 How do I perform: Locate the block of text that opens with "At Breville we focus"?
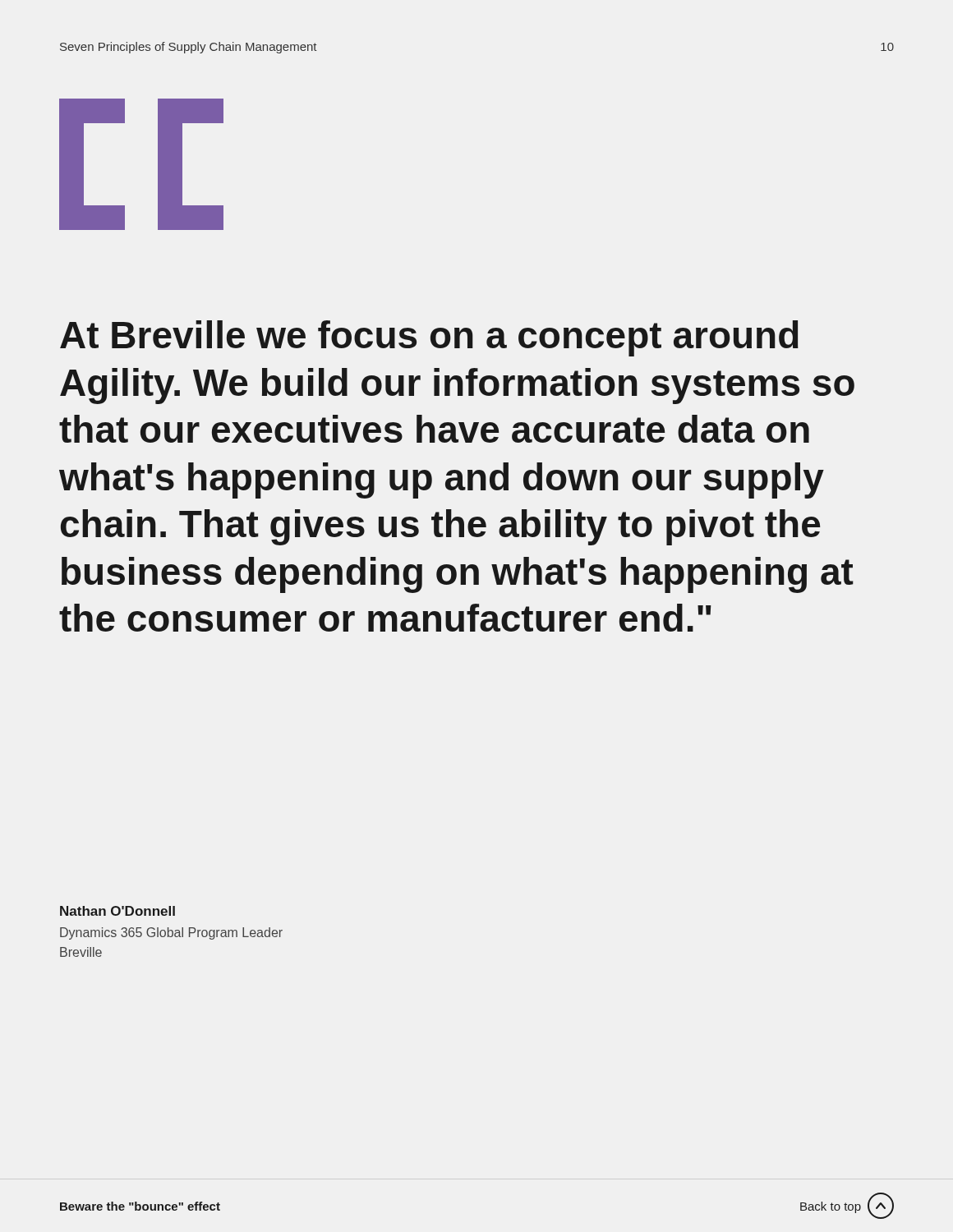(457, 477)
